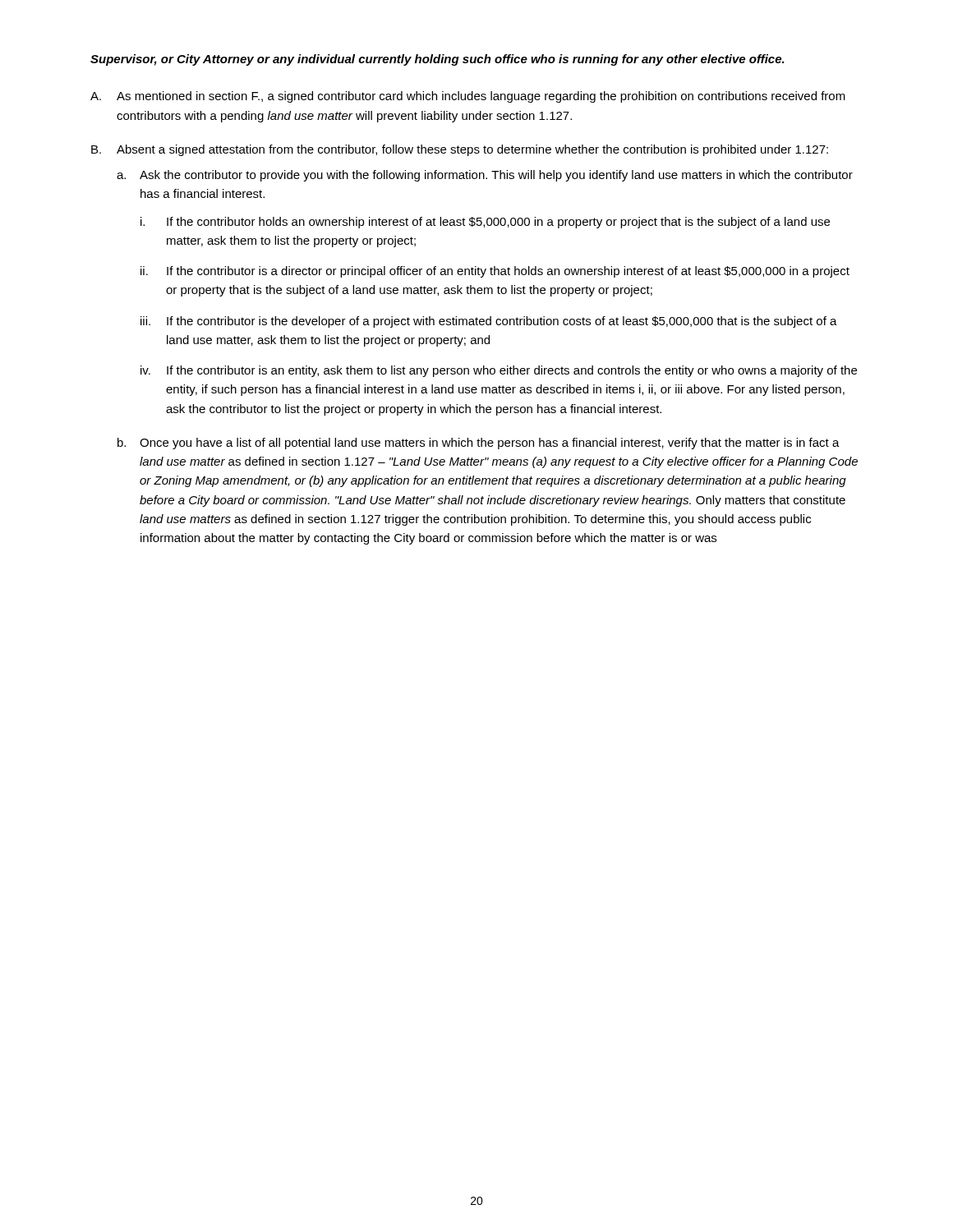
Task: Point to the block beginning "b. Once you have a list of"
Action: click(x=490, y=490)
